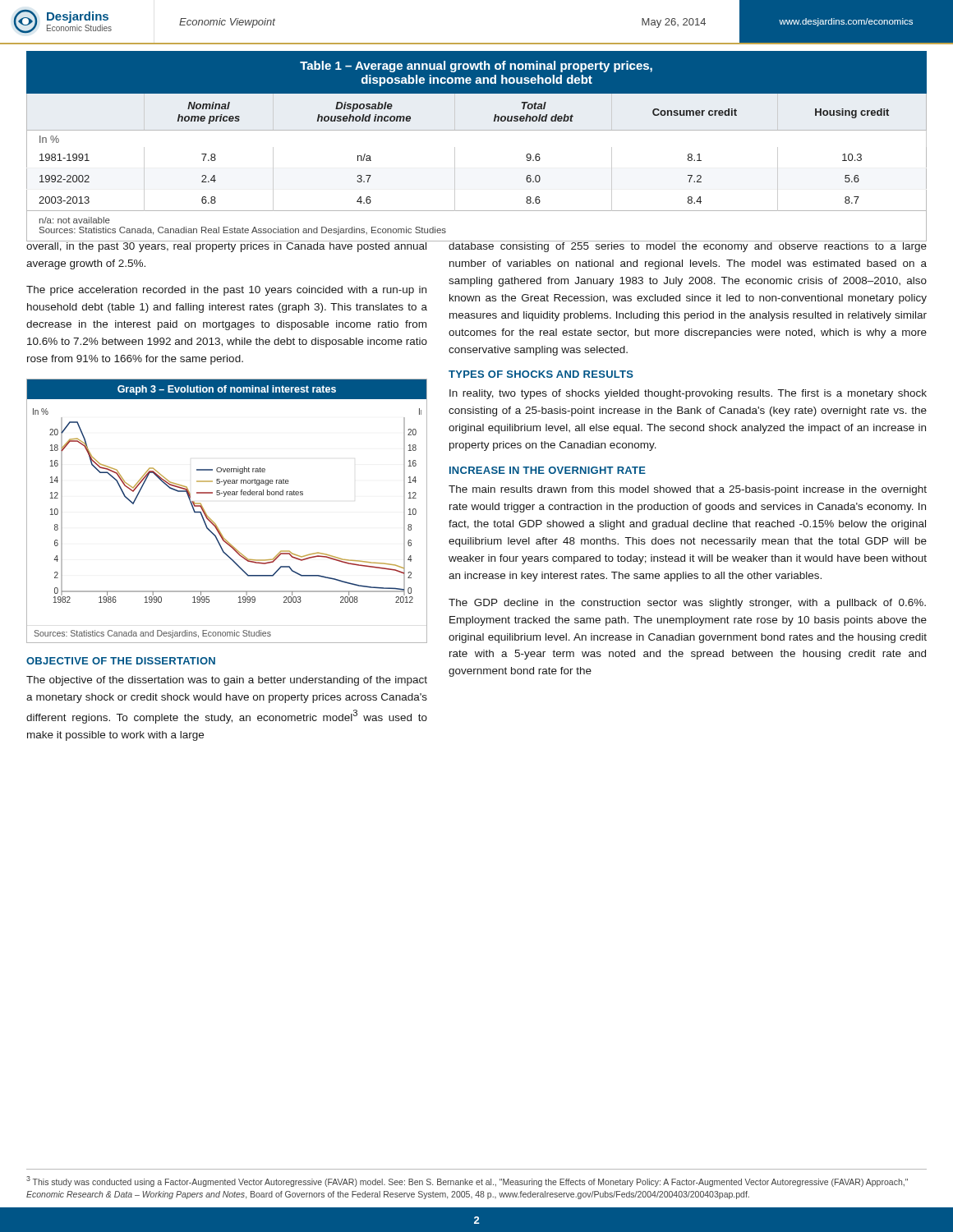Click on the table containing "Housing credit"

coord(476,146)
